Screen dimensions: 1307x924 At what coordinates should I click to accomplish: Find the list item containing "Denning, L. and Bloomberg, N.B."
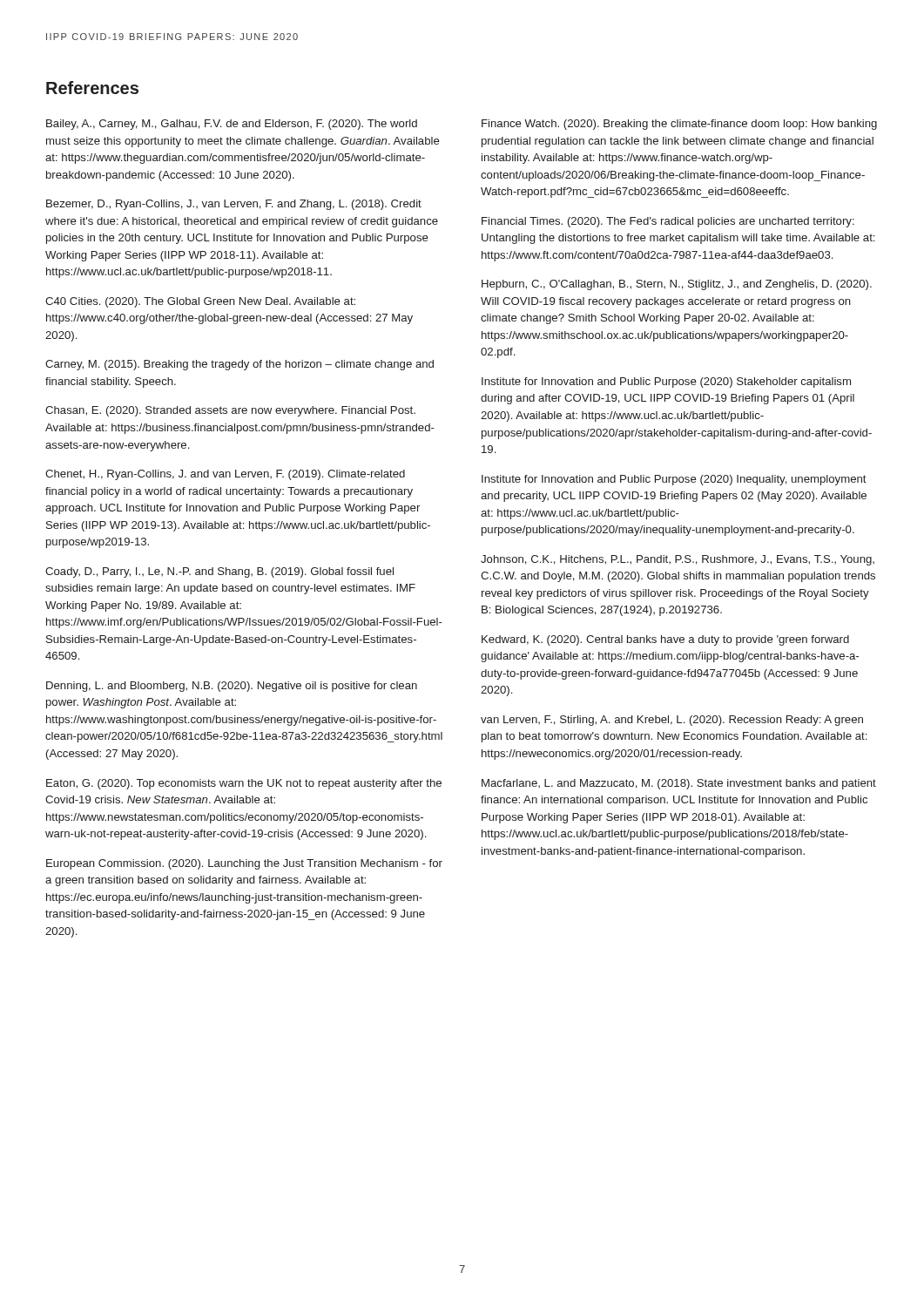click(244, 719)
